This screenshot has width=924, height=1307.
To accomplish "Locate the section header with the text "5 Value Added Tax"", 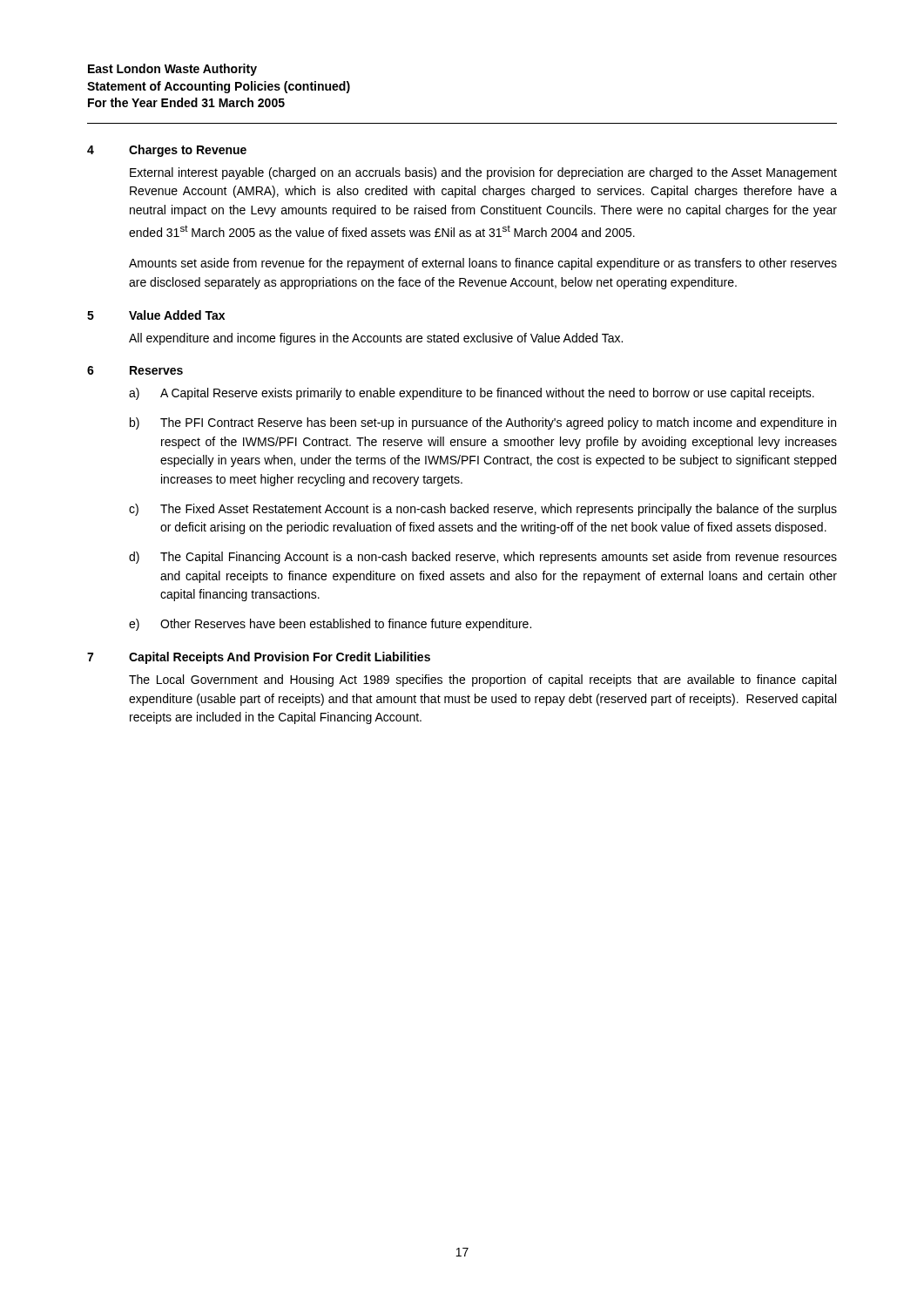I will click(x=156, y=315).
